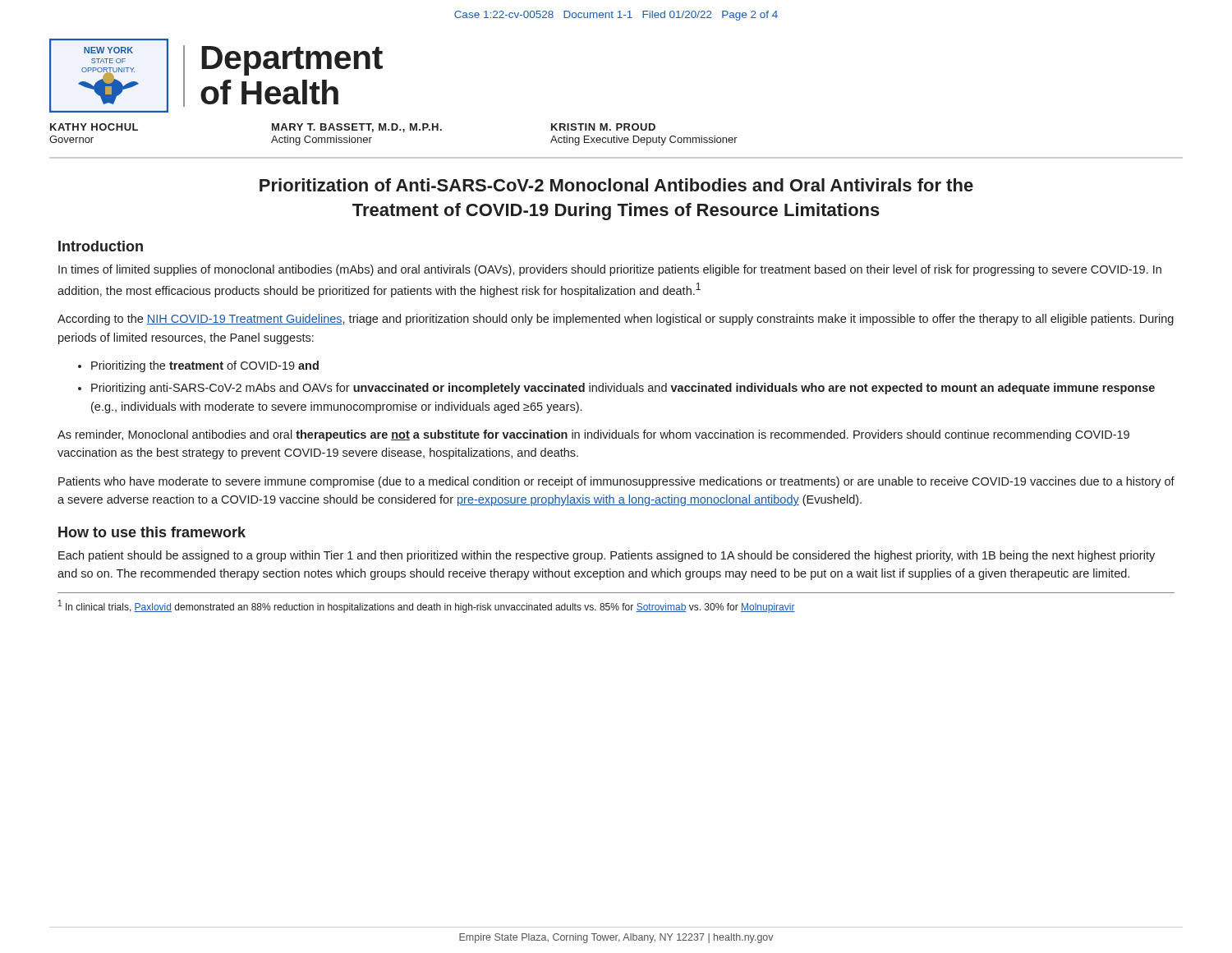Click on the logo
This screenshot has width=1232, height=953.
616,69
